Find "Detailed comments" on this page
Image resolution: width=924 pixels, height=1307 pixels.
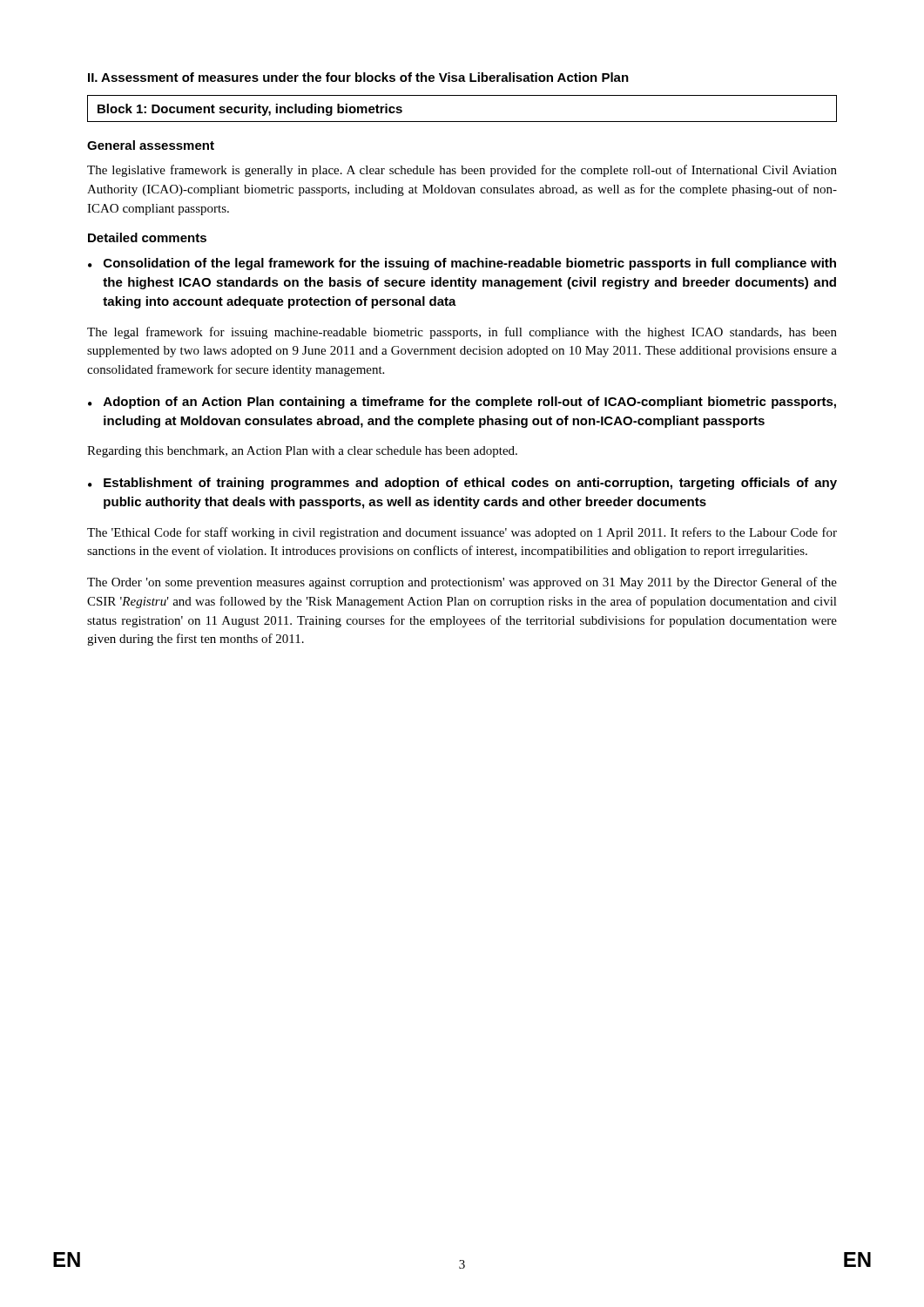click(147, 238)
